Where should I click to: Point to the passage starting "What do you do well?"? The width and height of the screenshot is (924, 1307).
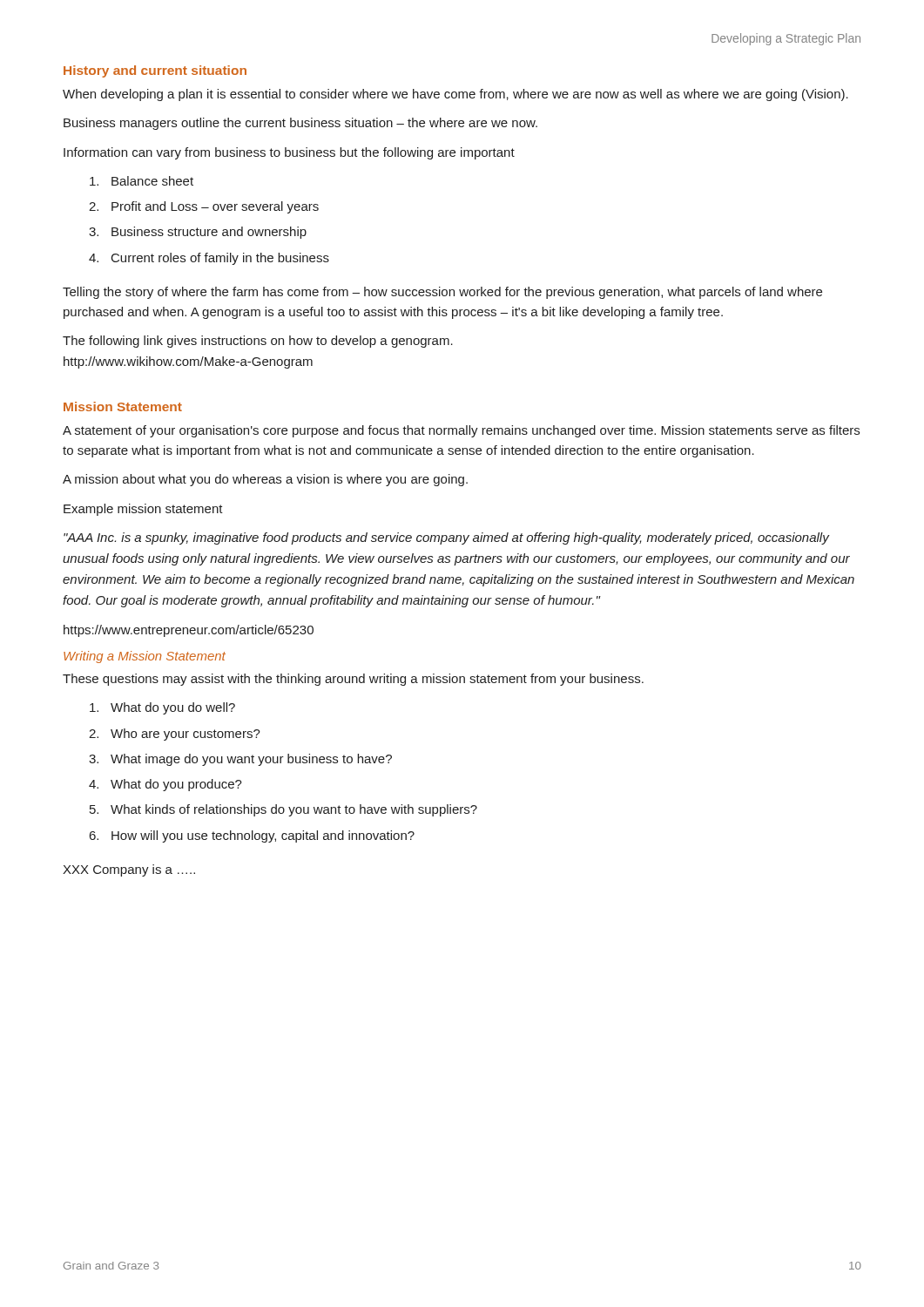(x=162, y=707)
